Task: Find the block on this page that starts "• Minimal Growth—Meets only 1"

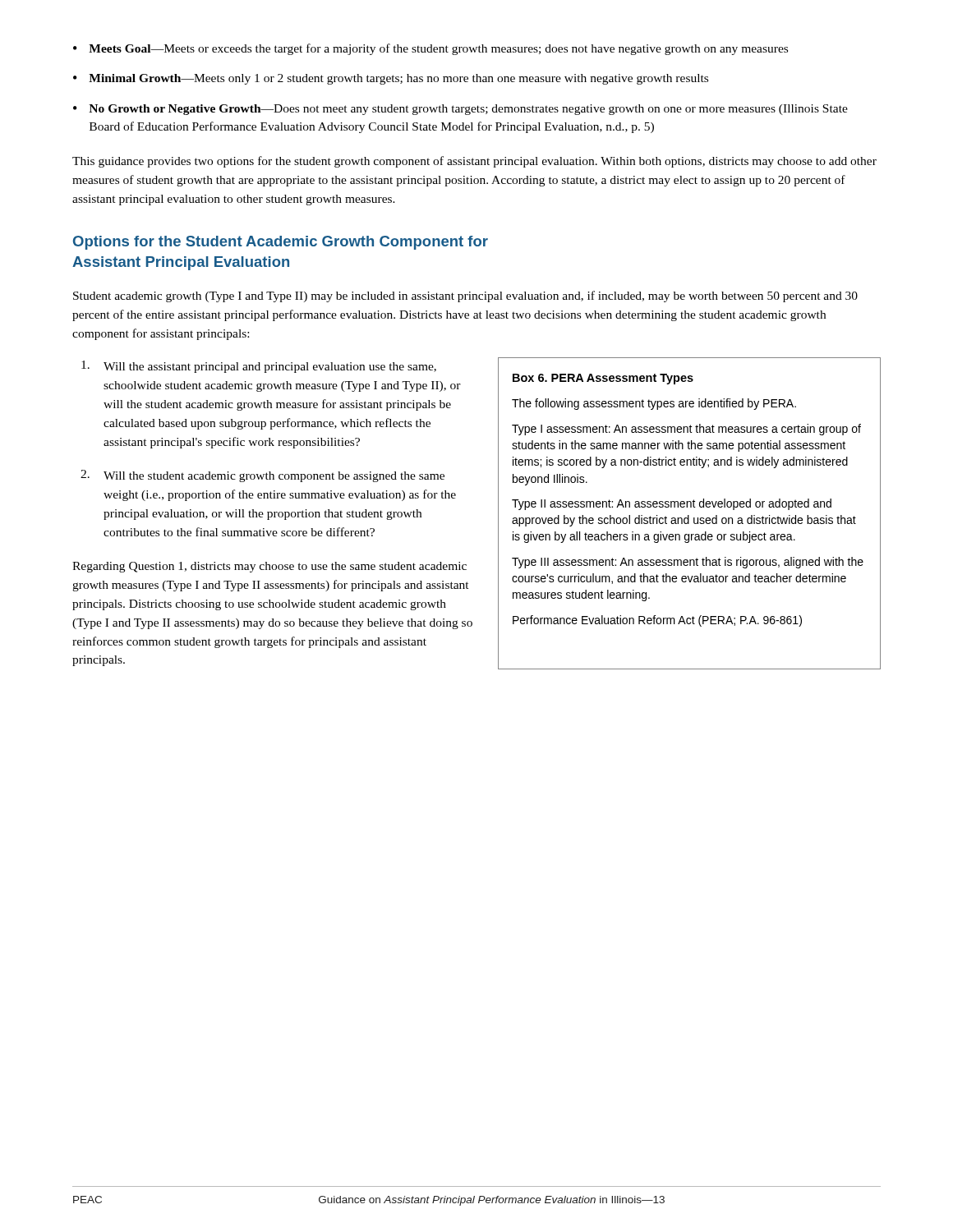Action: coord(476,79)
